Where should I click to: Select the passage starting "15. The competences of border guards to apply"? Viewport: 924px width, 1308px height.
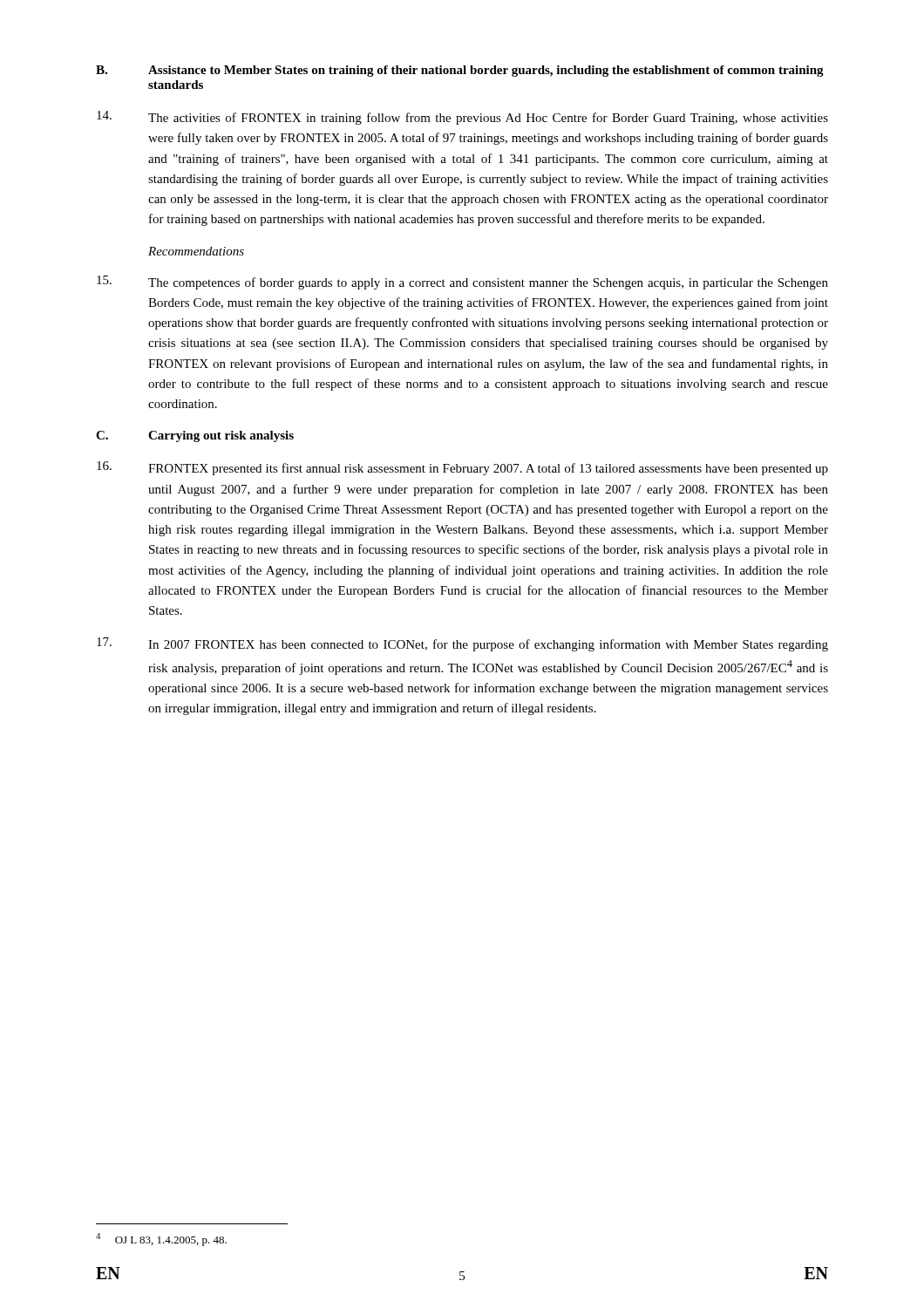coord(462,343)
